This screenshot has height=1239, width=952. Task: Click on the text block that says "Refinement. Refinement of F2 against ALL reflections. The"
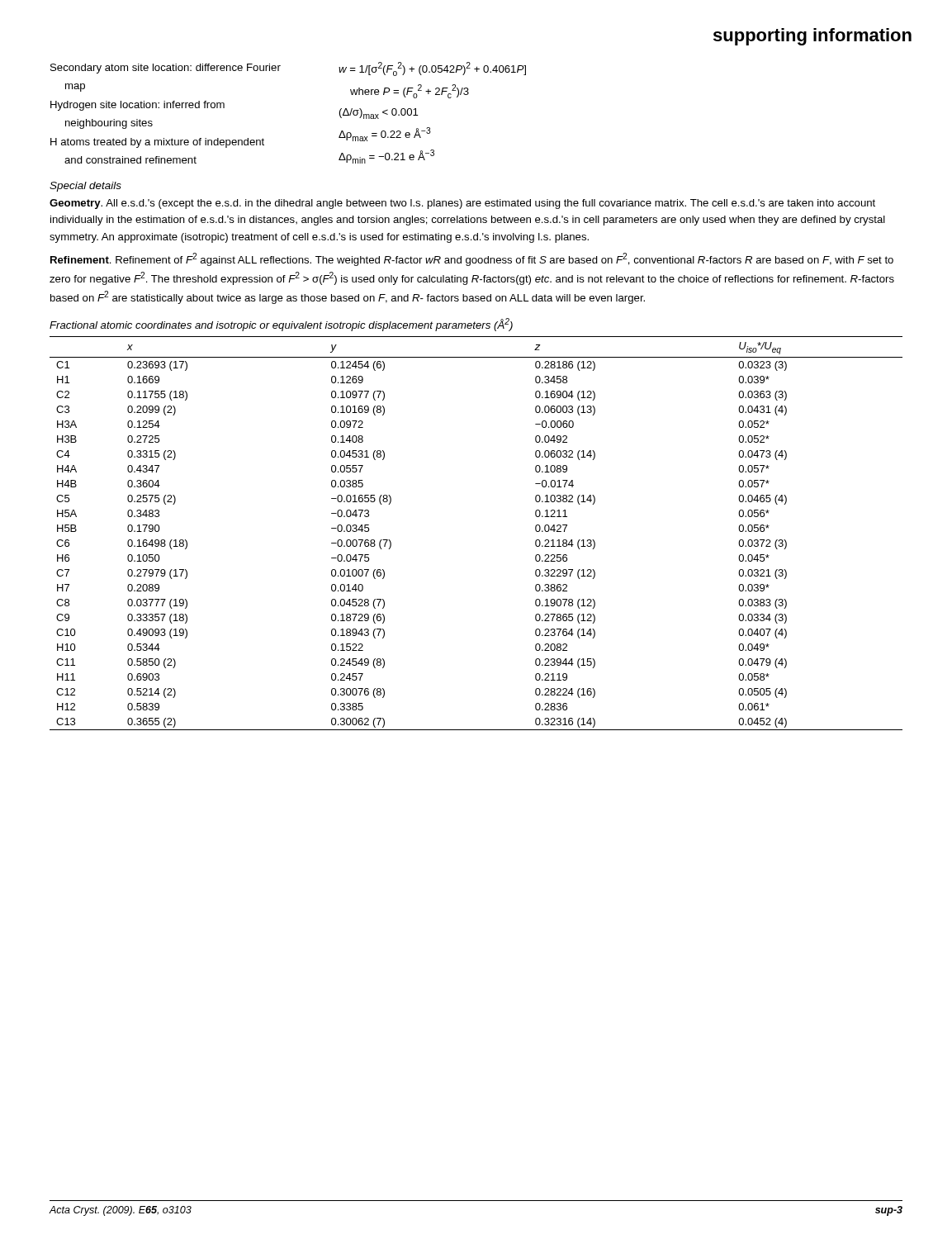pyautogui.click(x=472, y=278)
